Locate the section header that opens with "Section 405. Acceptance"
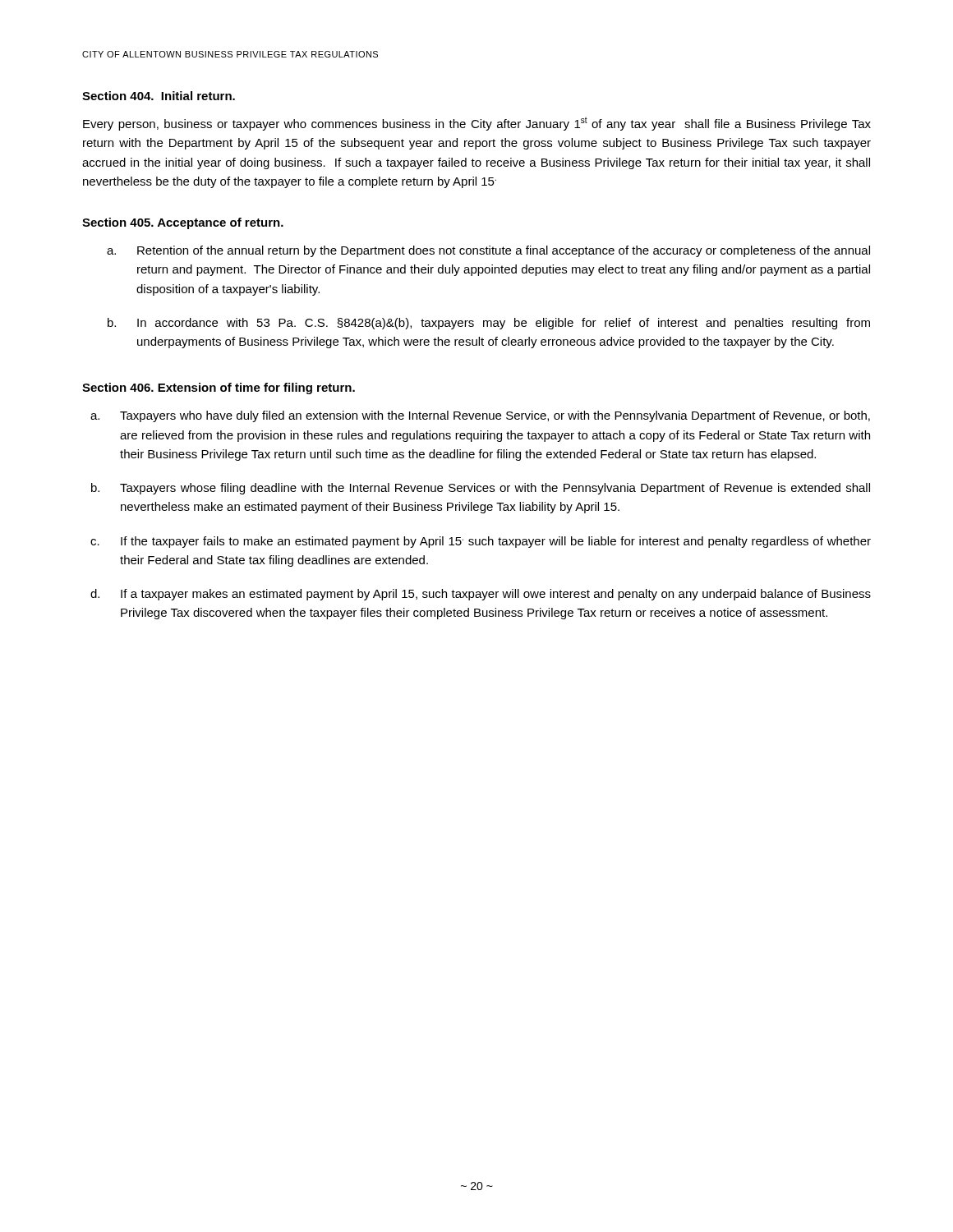Viewport: 953px width, 1232px height. tap(183, 222)
